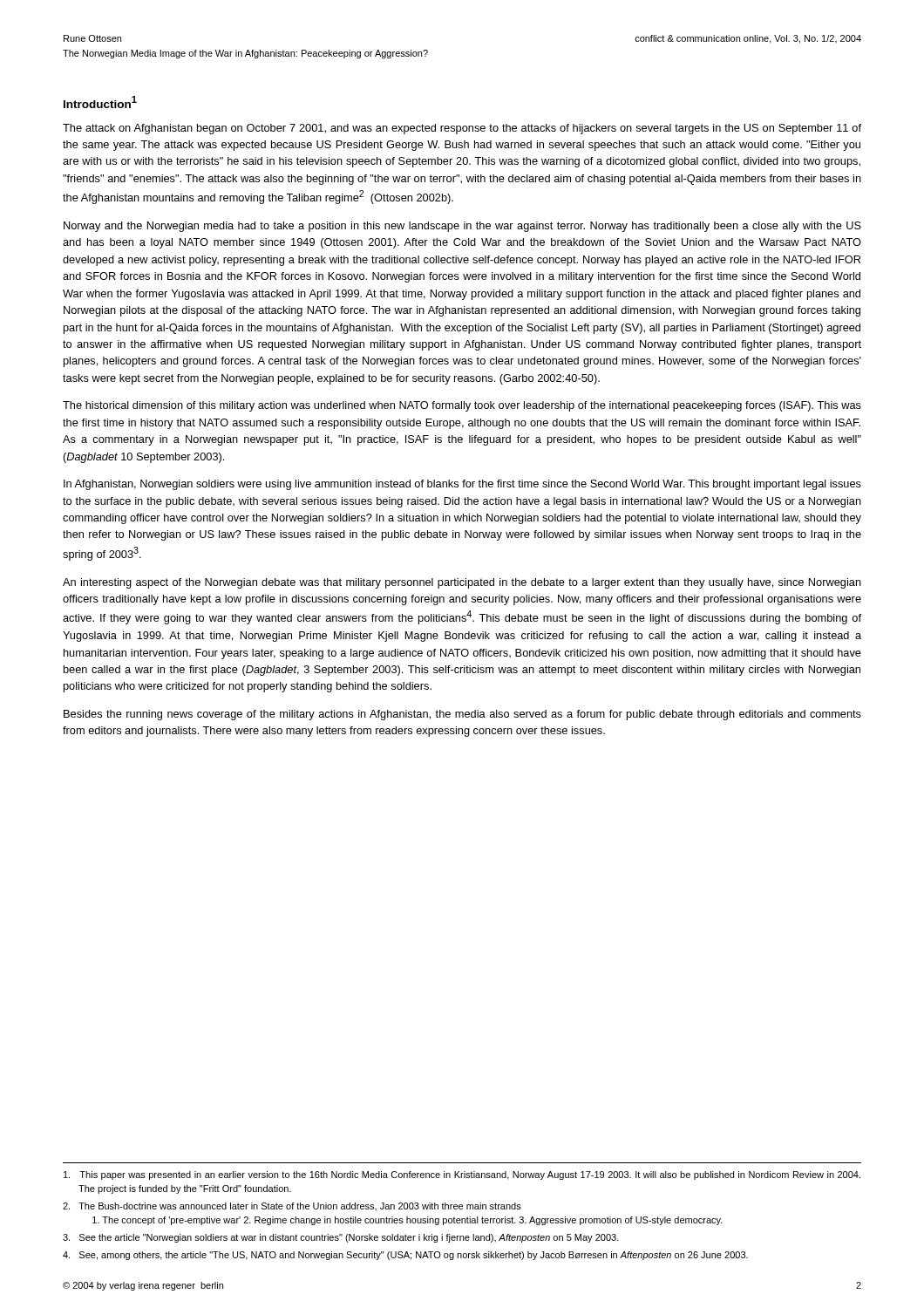Viewport: 924px width, 1308px height.
Task: Find the block on this page that starts "This paper was"
Action: [x=462, y=1182]
